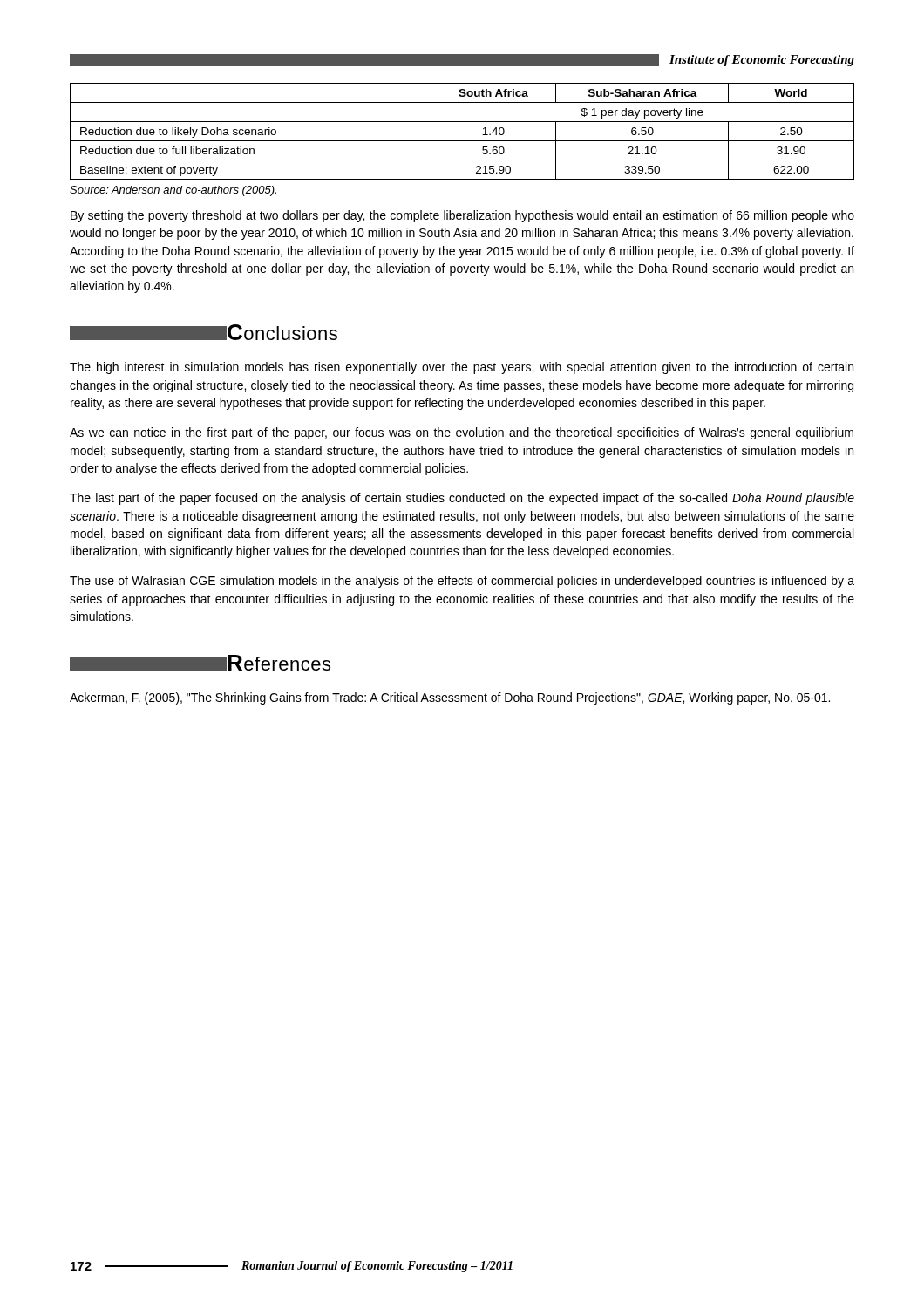Where is the passage that starts "Ackerman, F. (2005), "The"?
Screen dimensions: 1308x924
point(450,698)
